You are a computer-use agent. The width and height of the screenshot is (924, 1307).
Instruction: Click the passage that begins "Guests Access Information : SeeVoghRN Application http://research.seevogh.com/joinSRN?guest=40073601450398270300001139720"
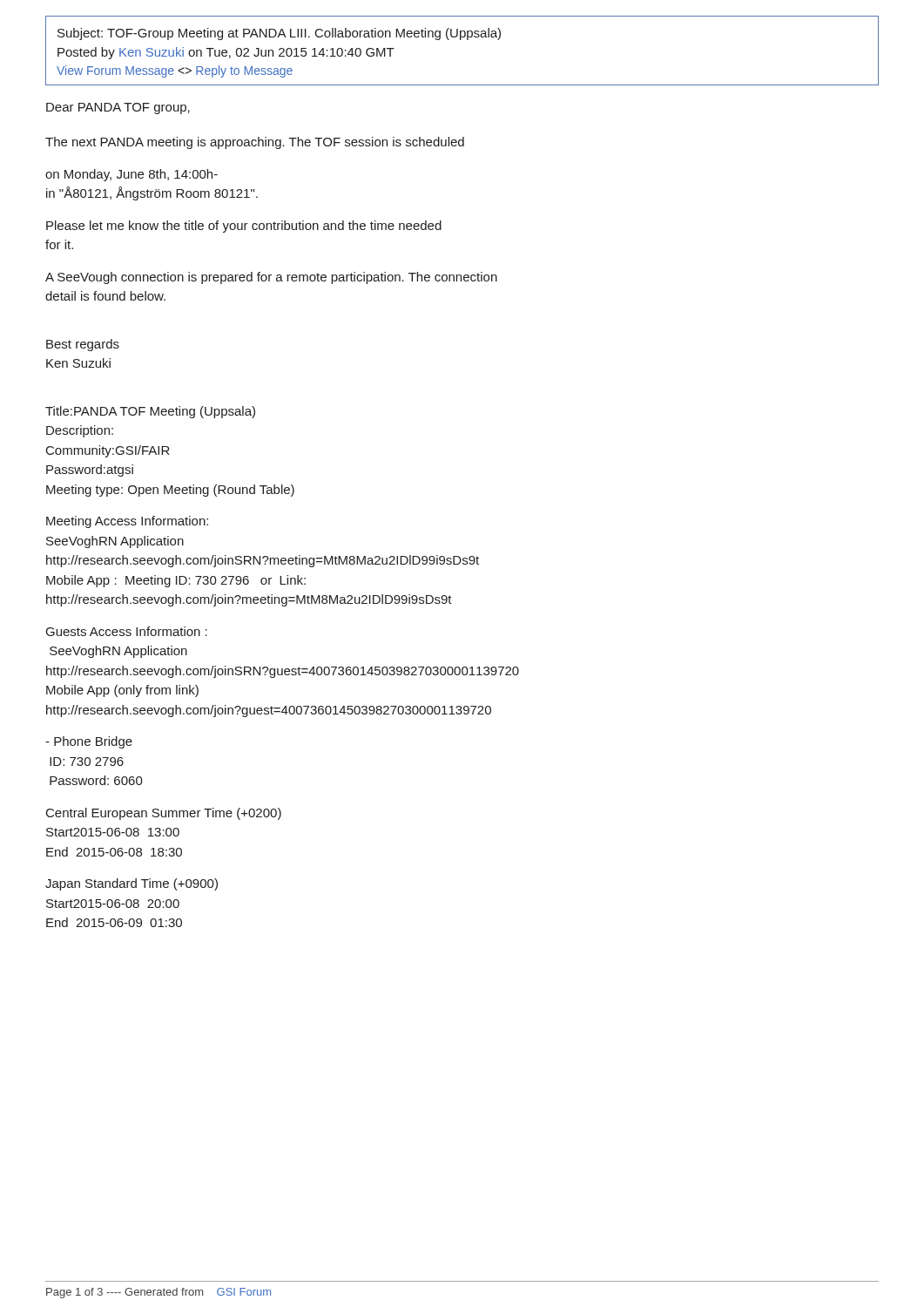tap(282, 670)
